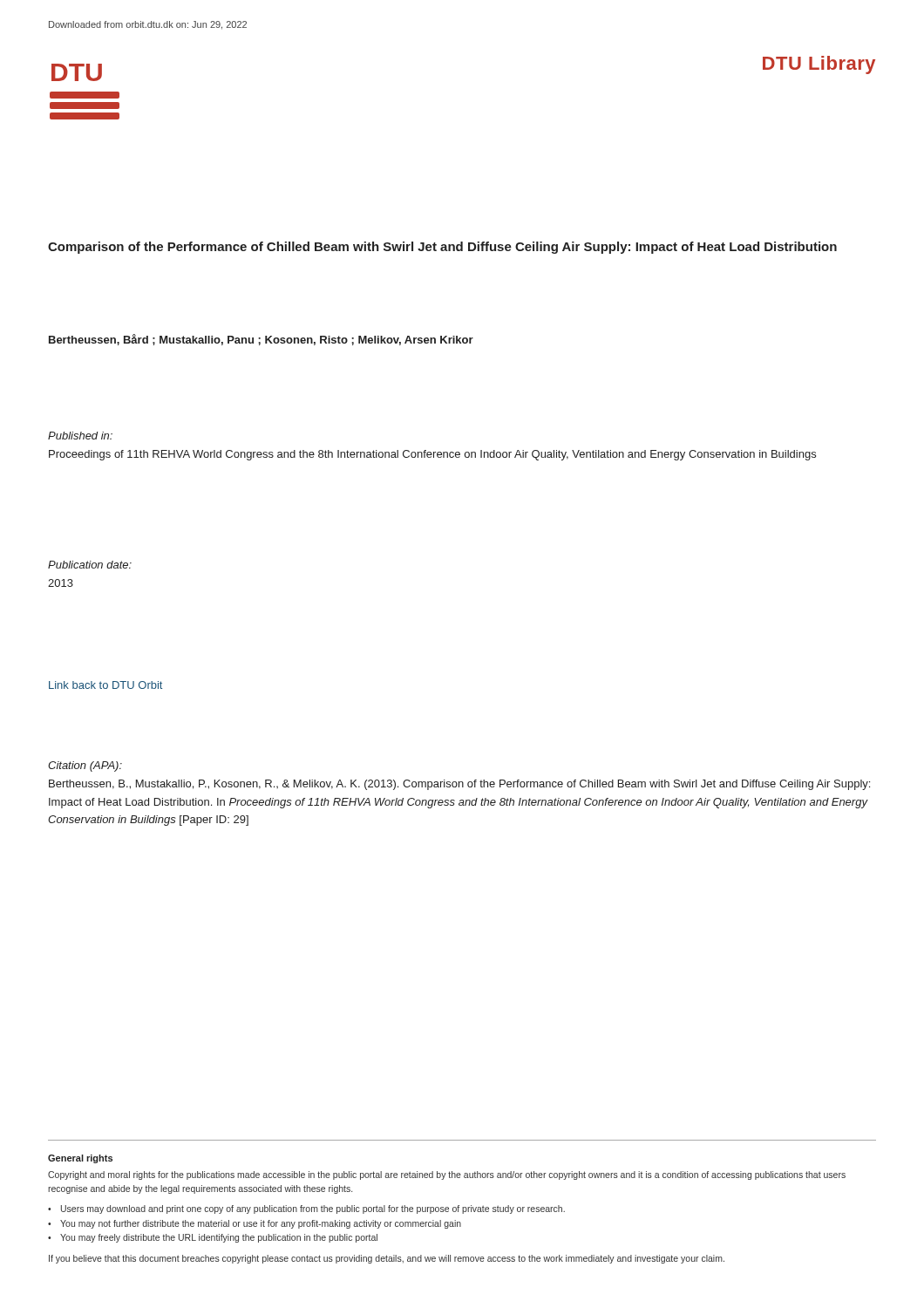The width and height of the screenshot is (924, 1308).
Task: Click on the block starting "General rights"
Action: pos(80,1158)
